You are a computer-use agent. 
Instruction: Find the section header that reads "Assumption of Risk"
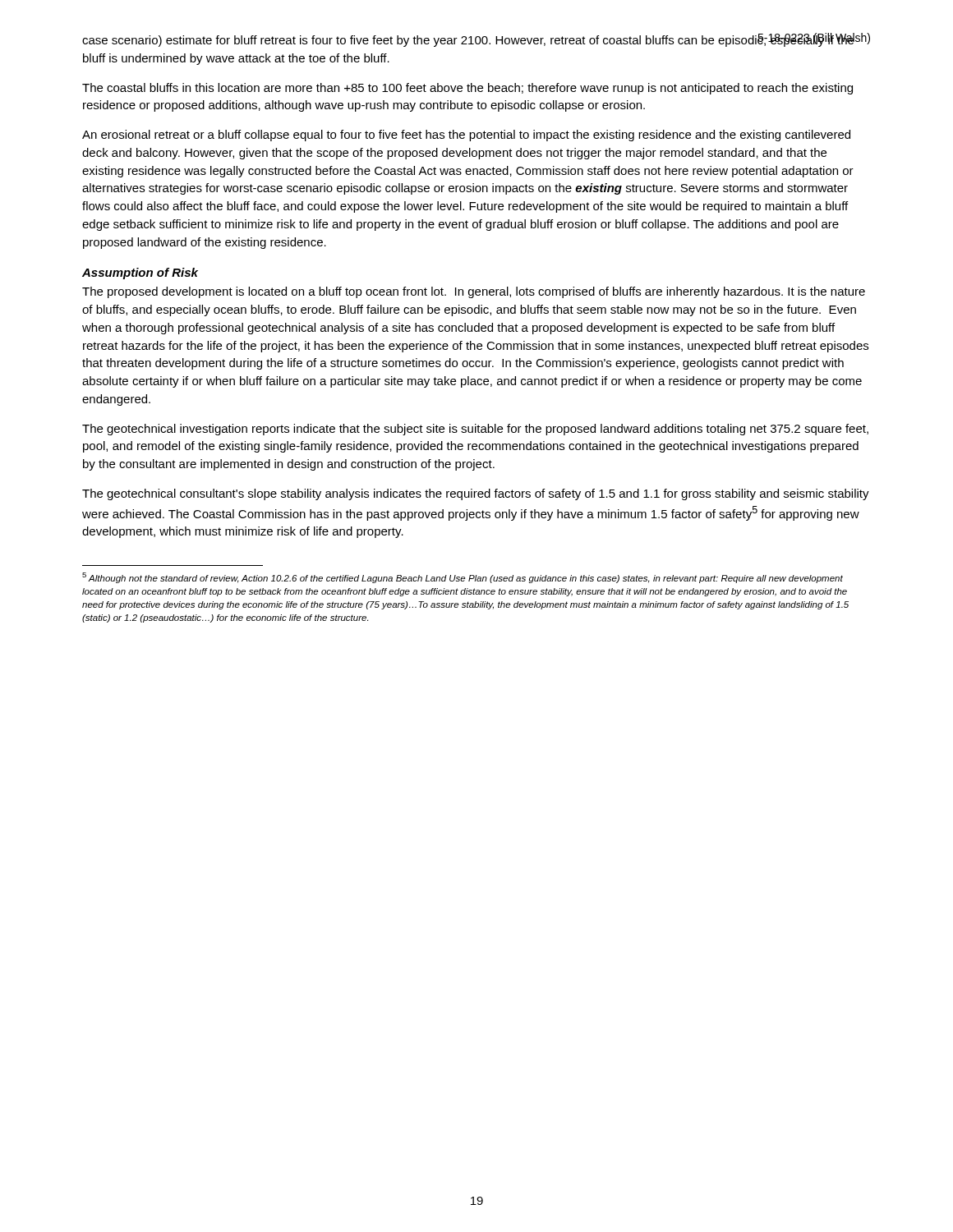pos(140,272)
